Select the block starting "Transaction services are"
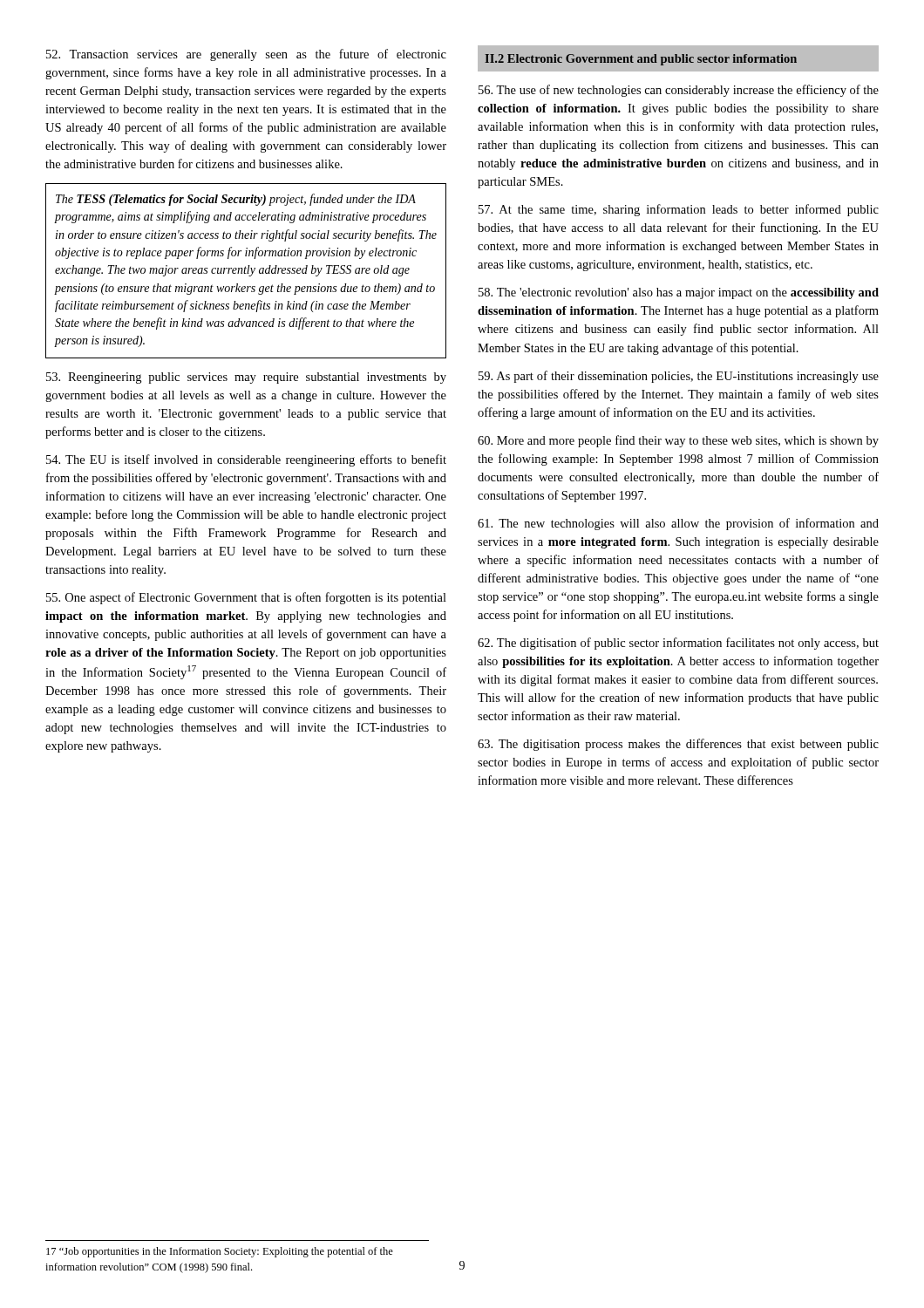 click(x=246, y=109)
